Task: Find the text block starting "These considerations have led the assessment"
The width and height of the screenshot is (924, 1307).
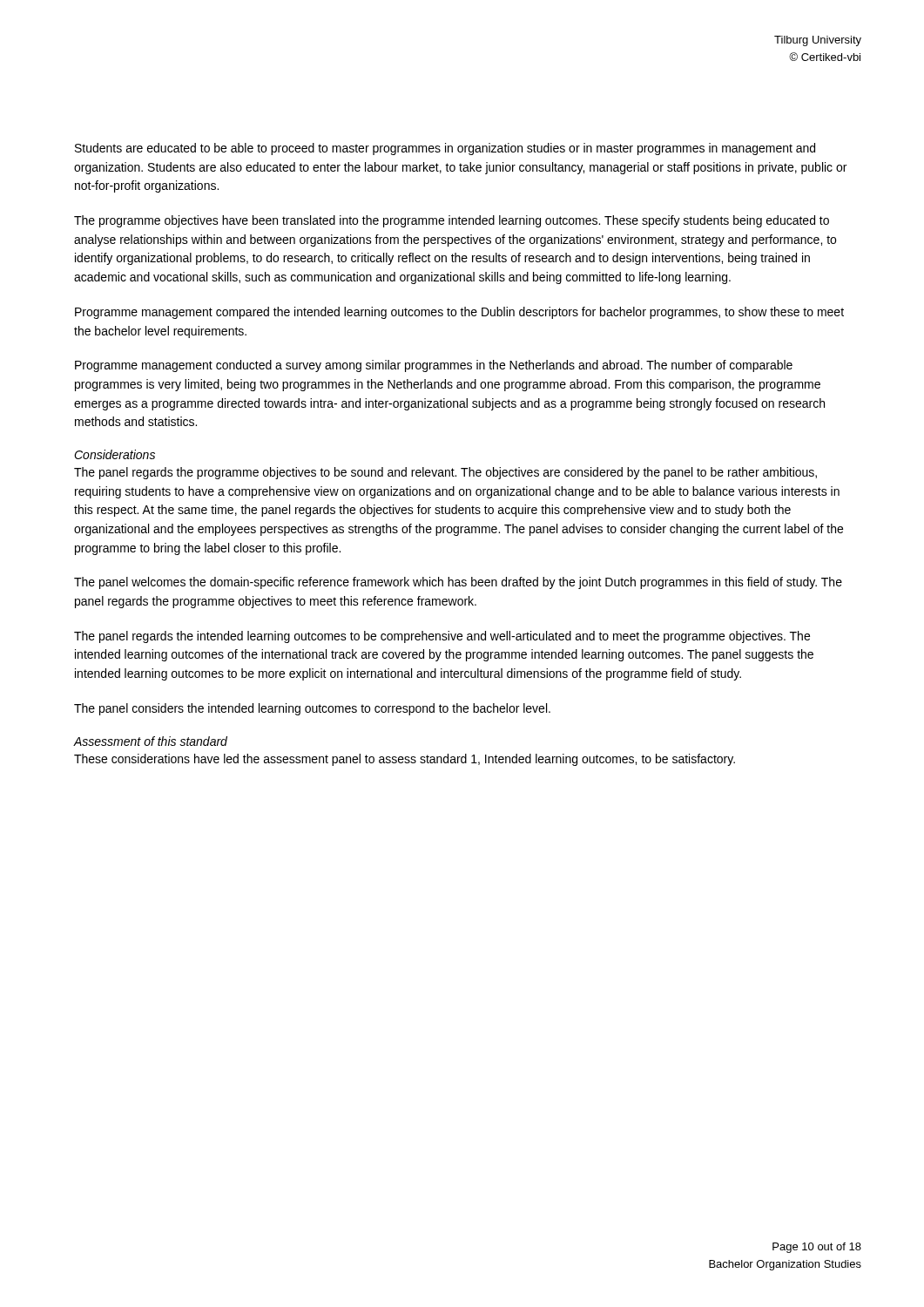Action: (x=405, y=759)
